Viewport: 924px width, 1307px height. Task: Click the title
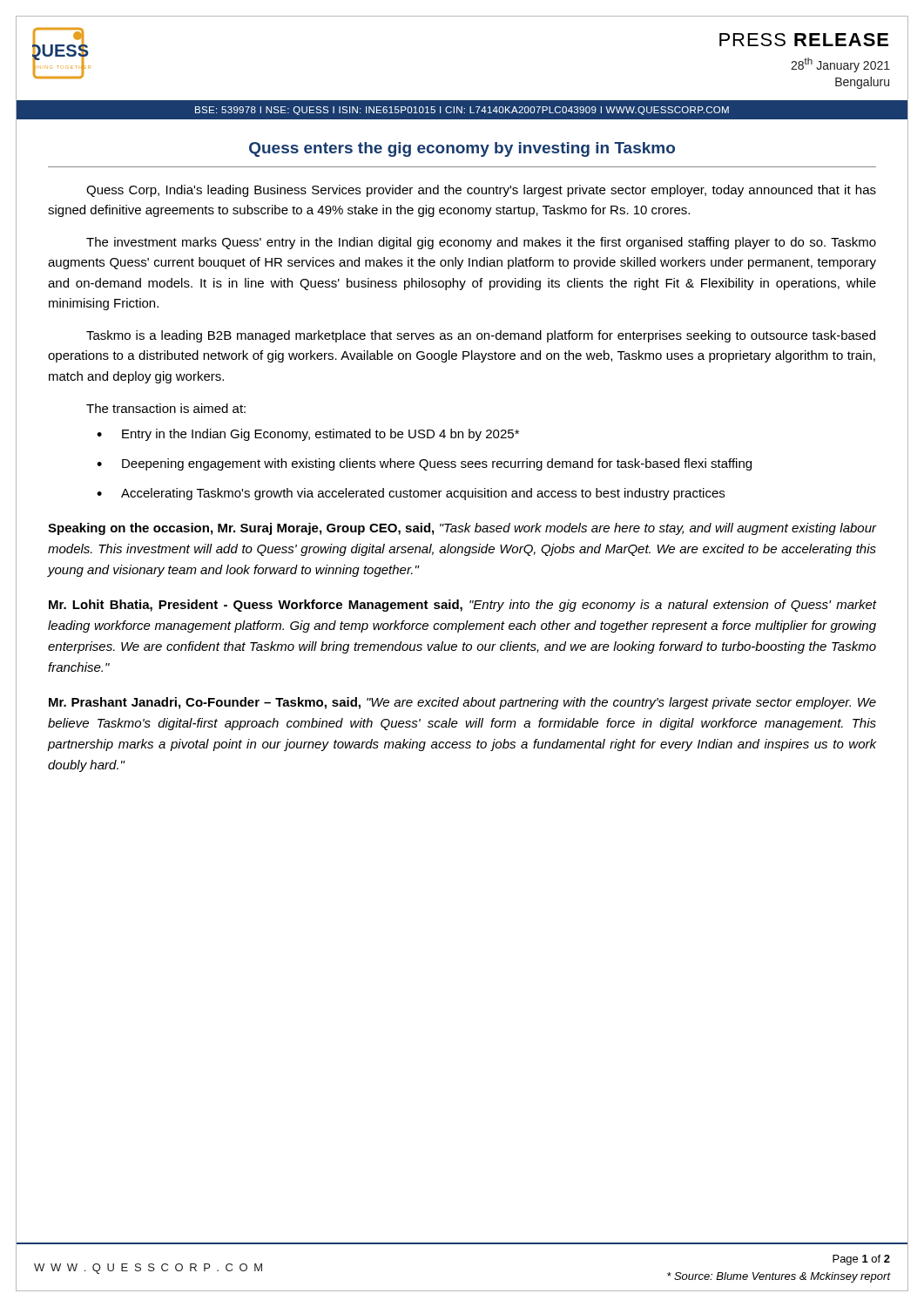462,147
